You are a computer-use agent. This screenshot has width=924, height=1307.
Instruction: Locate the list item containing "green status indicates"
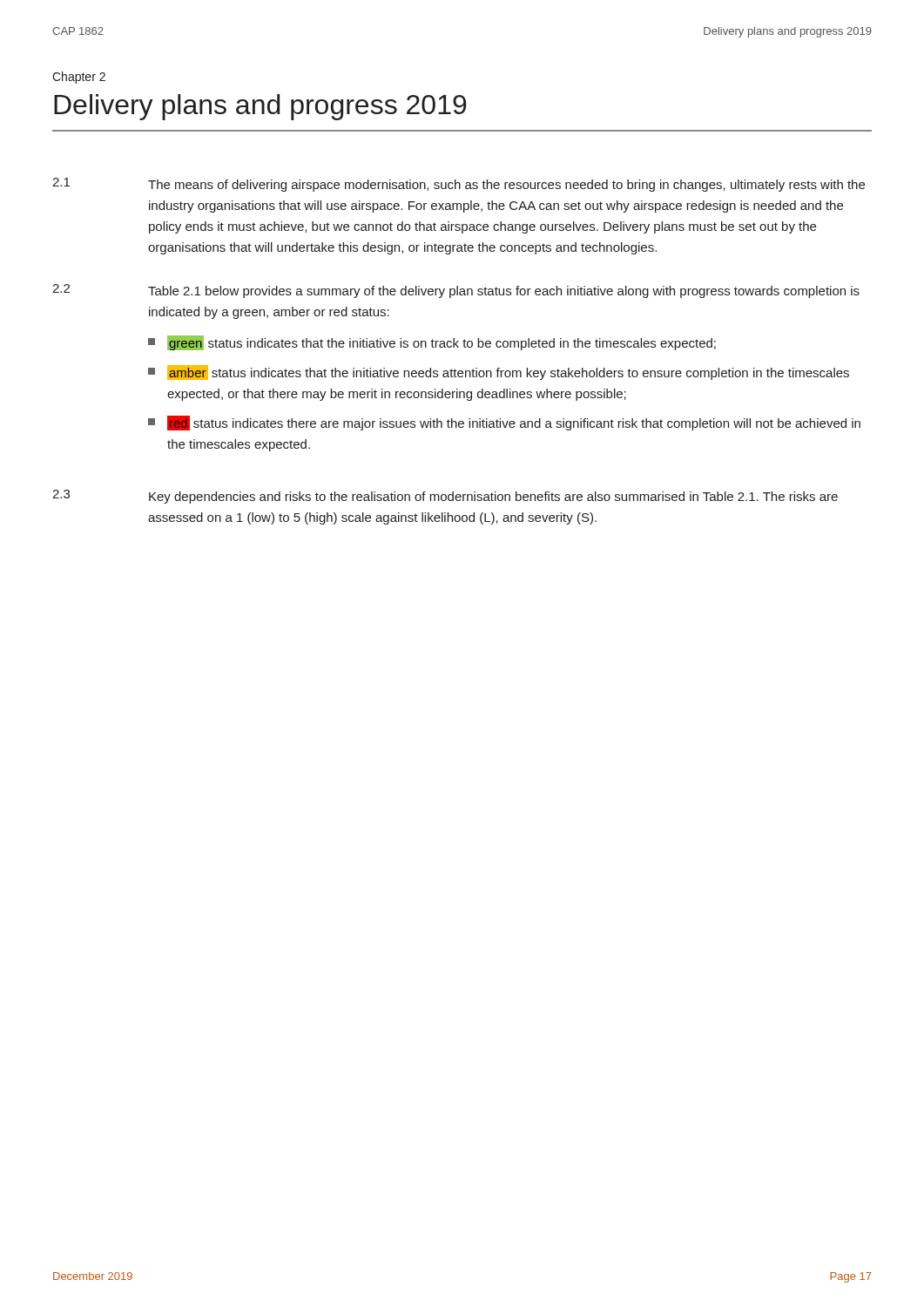[x=510, y=343]
